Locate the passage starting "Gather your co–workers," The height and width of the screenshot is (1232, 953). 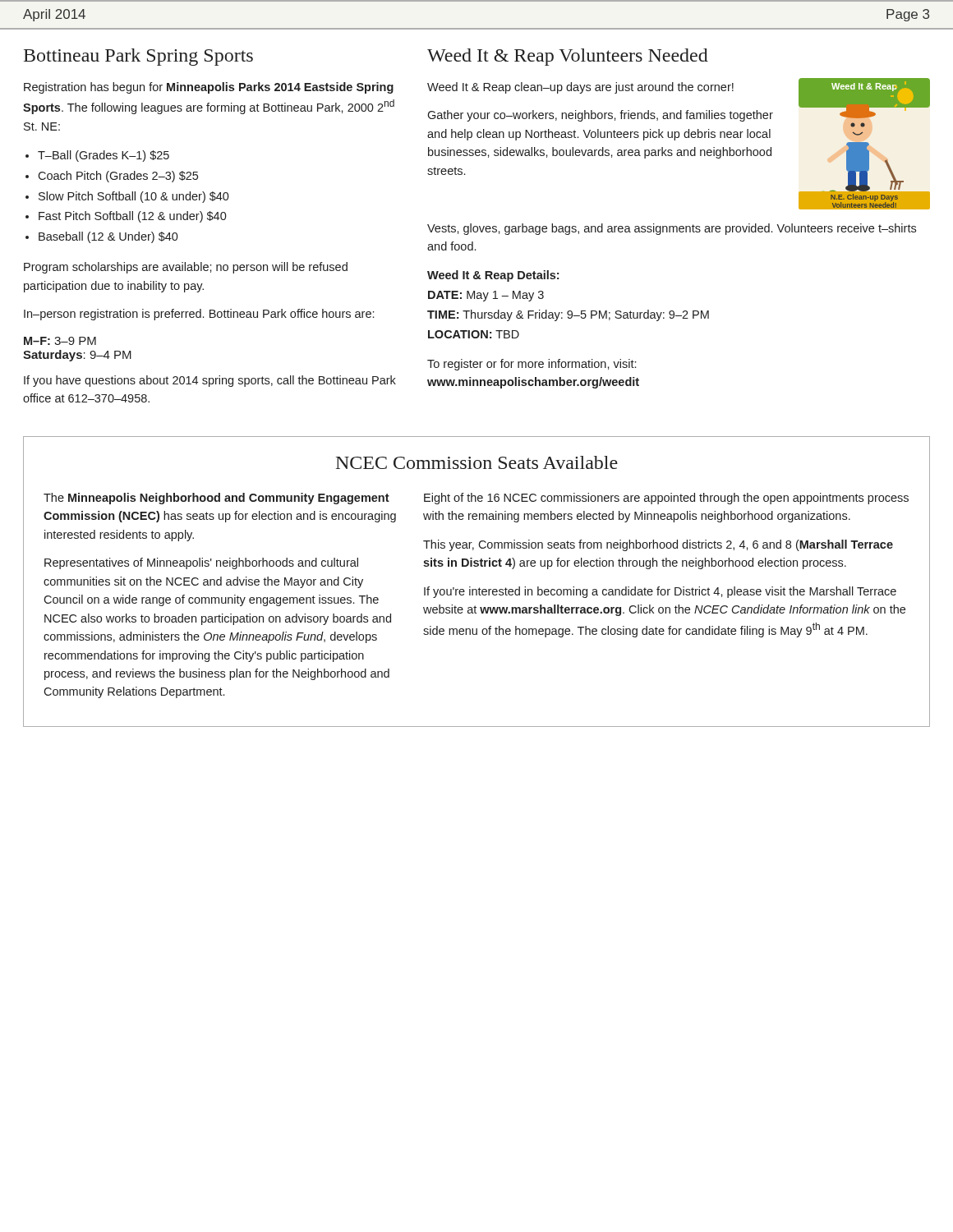pos(600,143)
